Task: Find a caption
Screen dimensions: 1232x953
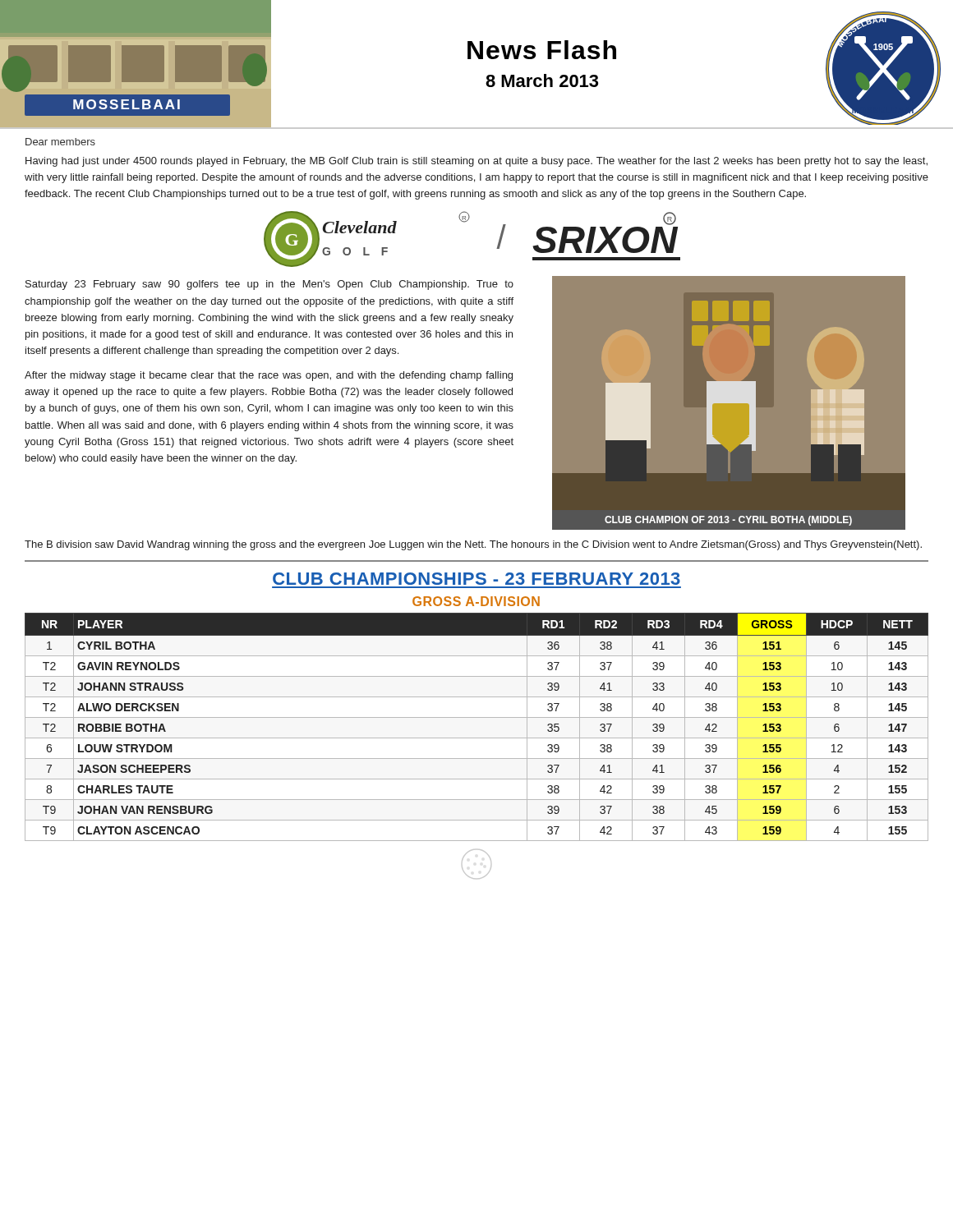Action: (728, 520)
